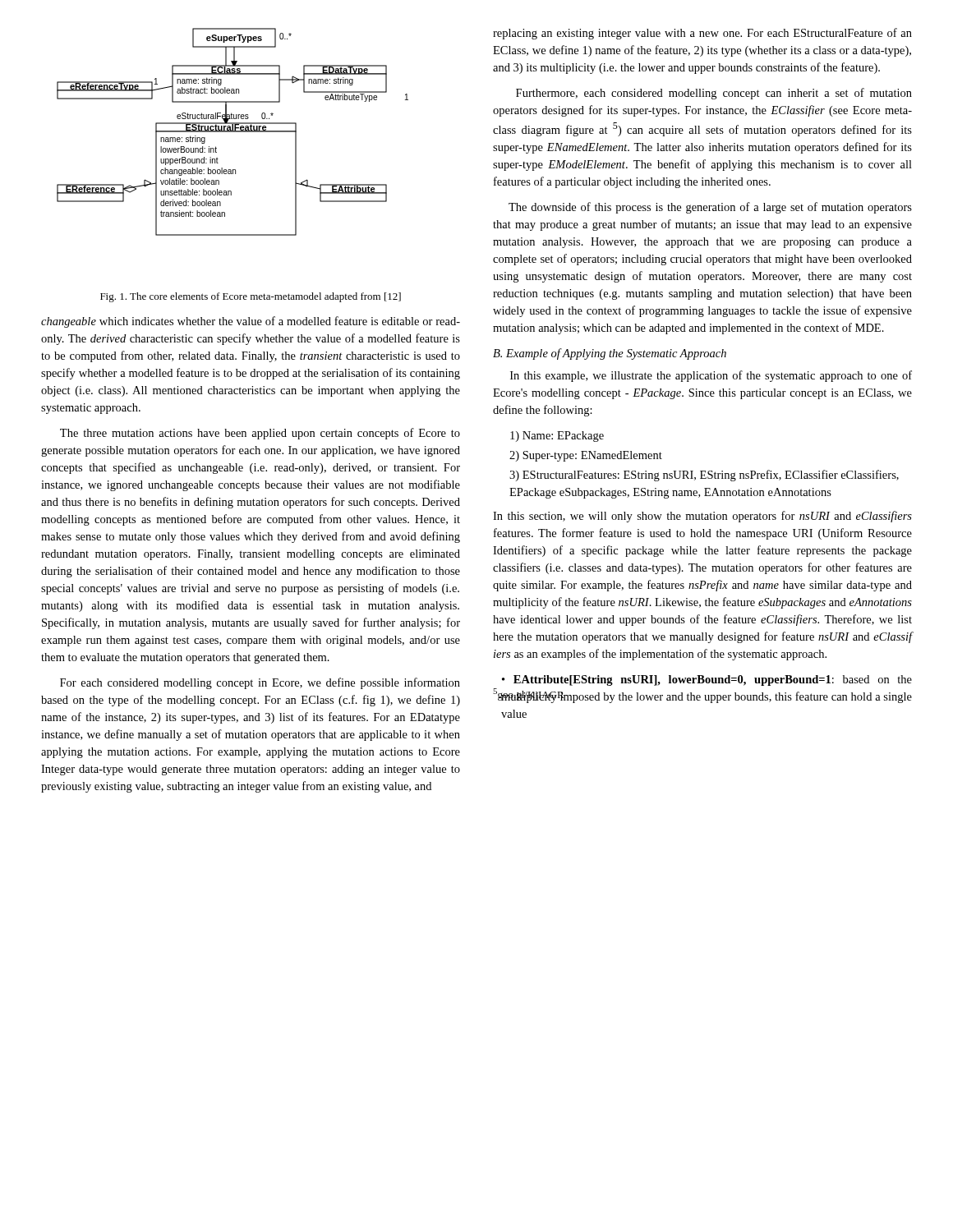
Task: Click on the passage starting "• EAttribute[EString nsURI], lowerBound=0, upperBound=1: based on"
Action: (707, 697)
